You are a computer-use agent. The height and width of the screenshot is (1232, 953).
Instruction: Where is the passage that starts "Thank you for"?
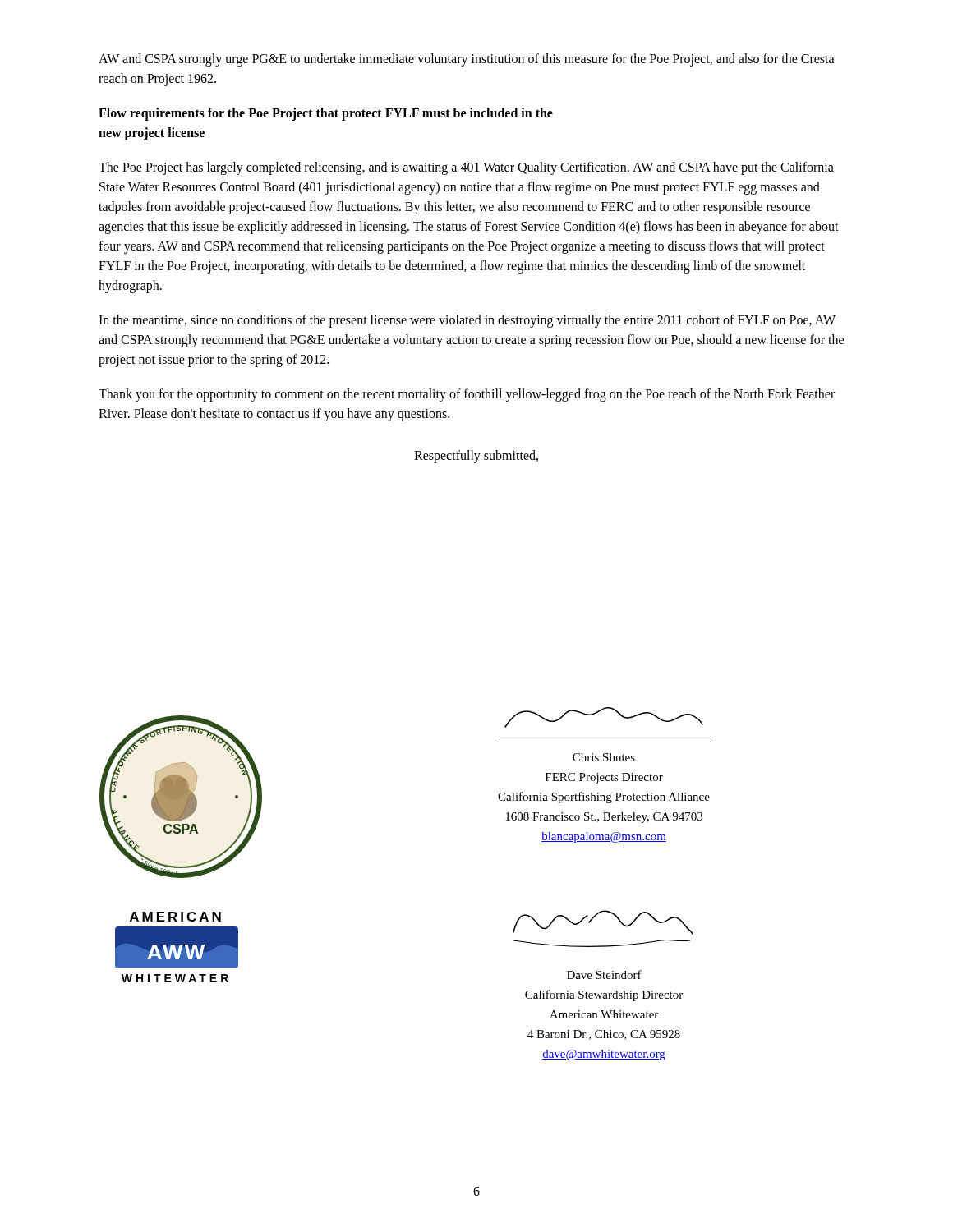pos(467,404)
